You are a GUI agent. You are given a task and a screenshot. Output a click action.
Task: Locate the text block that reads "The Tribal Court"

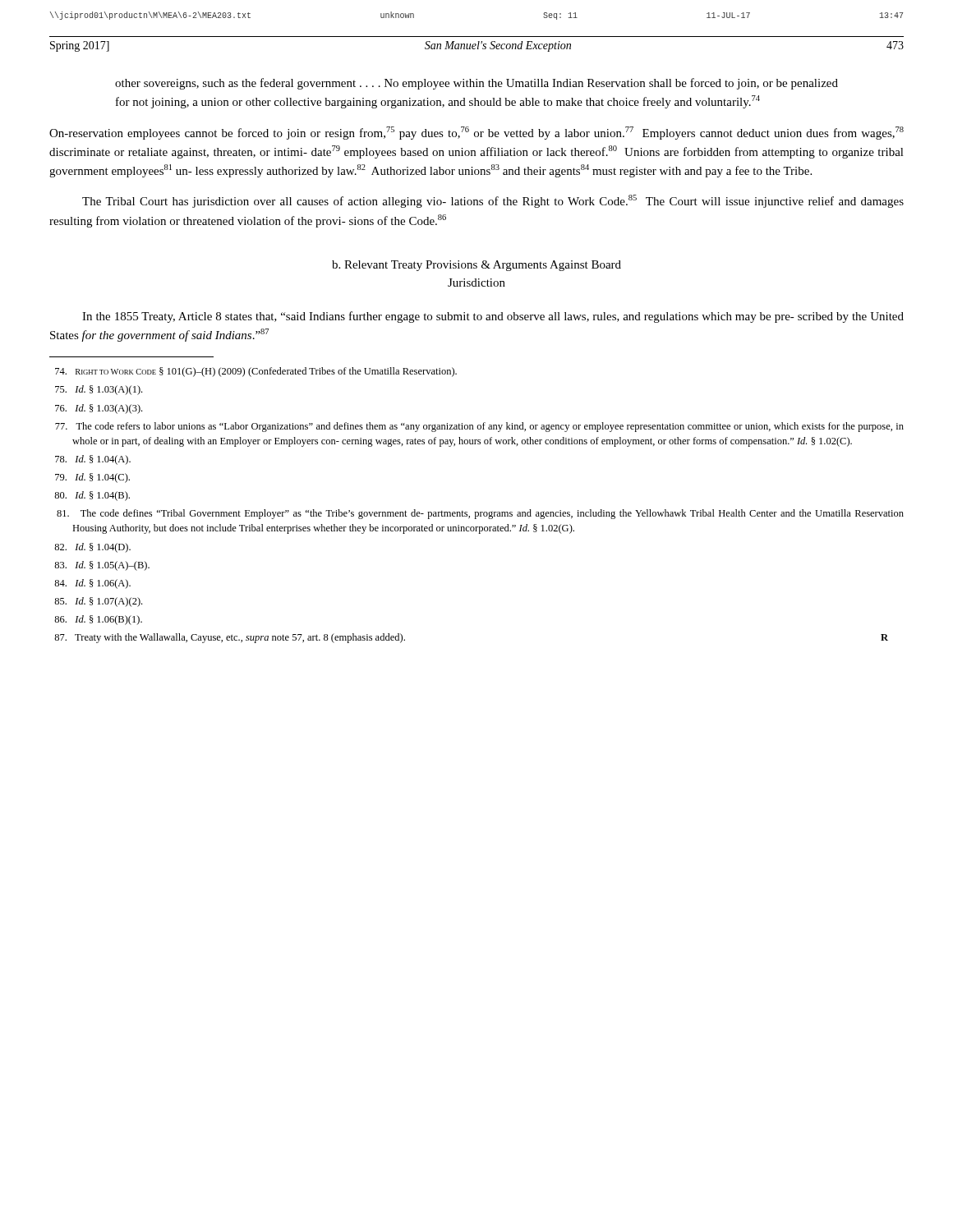(x=476, y=210)
